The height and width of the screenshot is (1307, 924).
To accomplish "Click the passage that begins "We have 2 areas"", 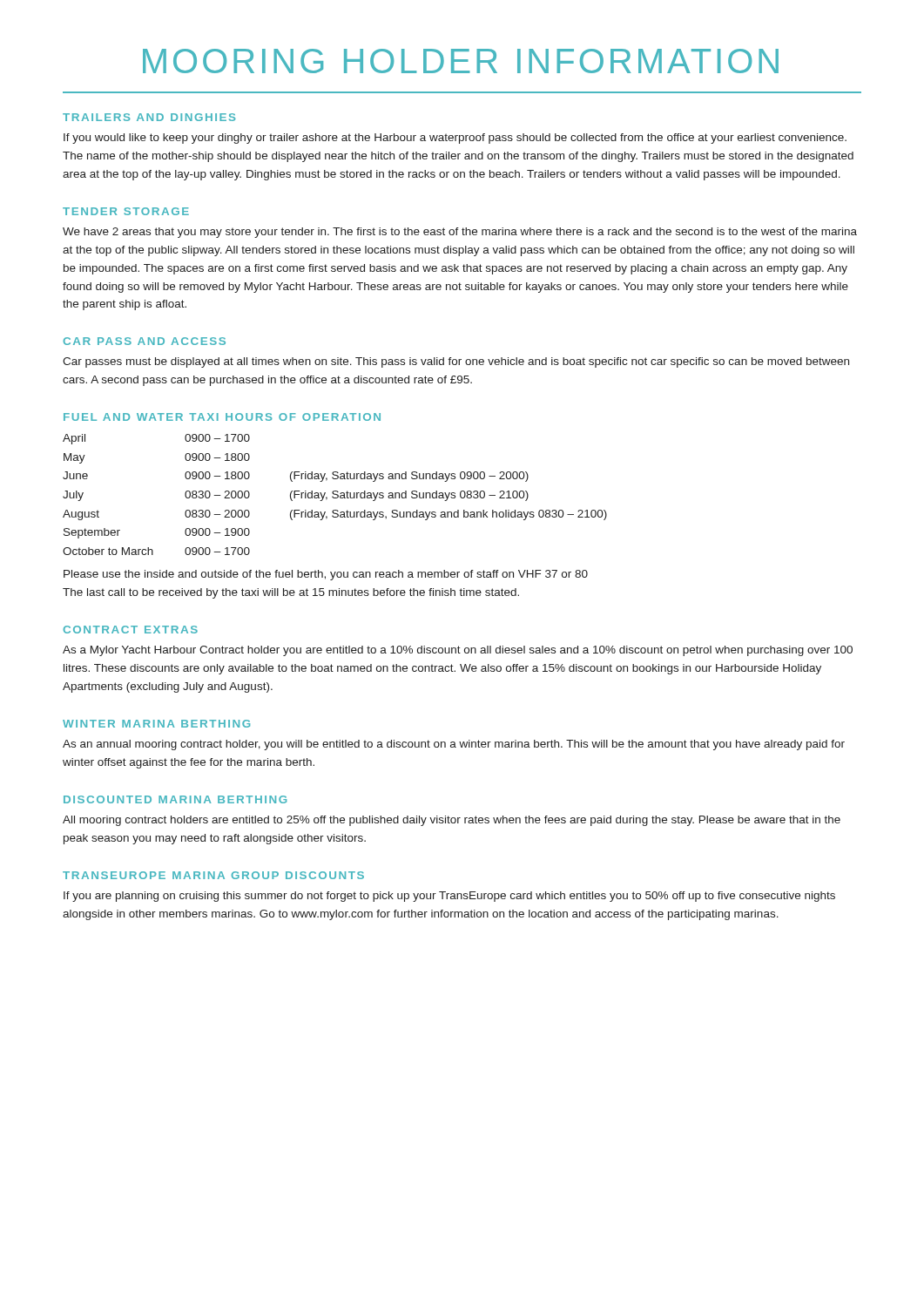I will point(462,268).
